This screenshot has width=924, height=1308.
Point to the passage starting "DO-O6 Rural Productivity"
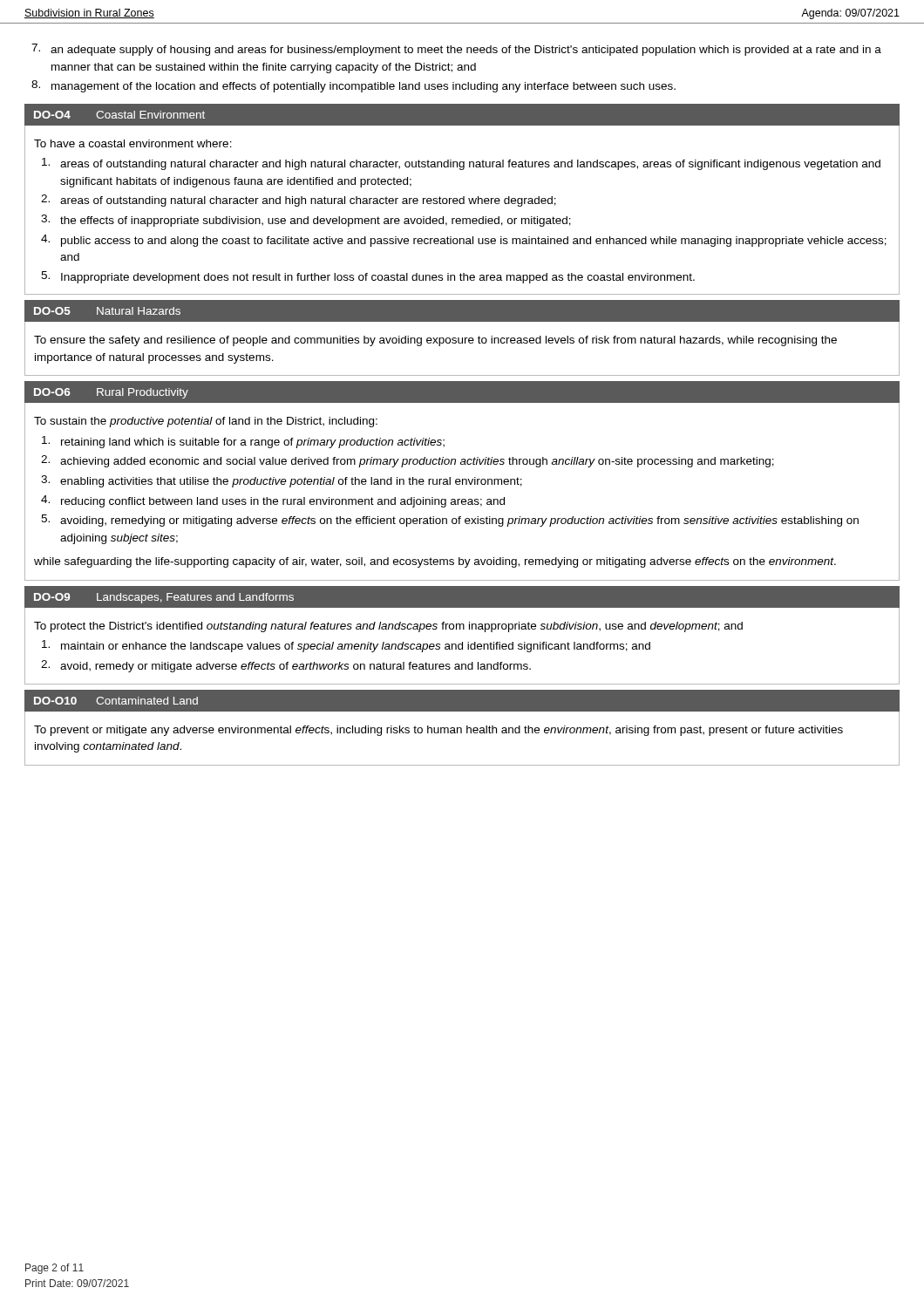(111, 392)
